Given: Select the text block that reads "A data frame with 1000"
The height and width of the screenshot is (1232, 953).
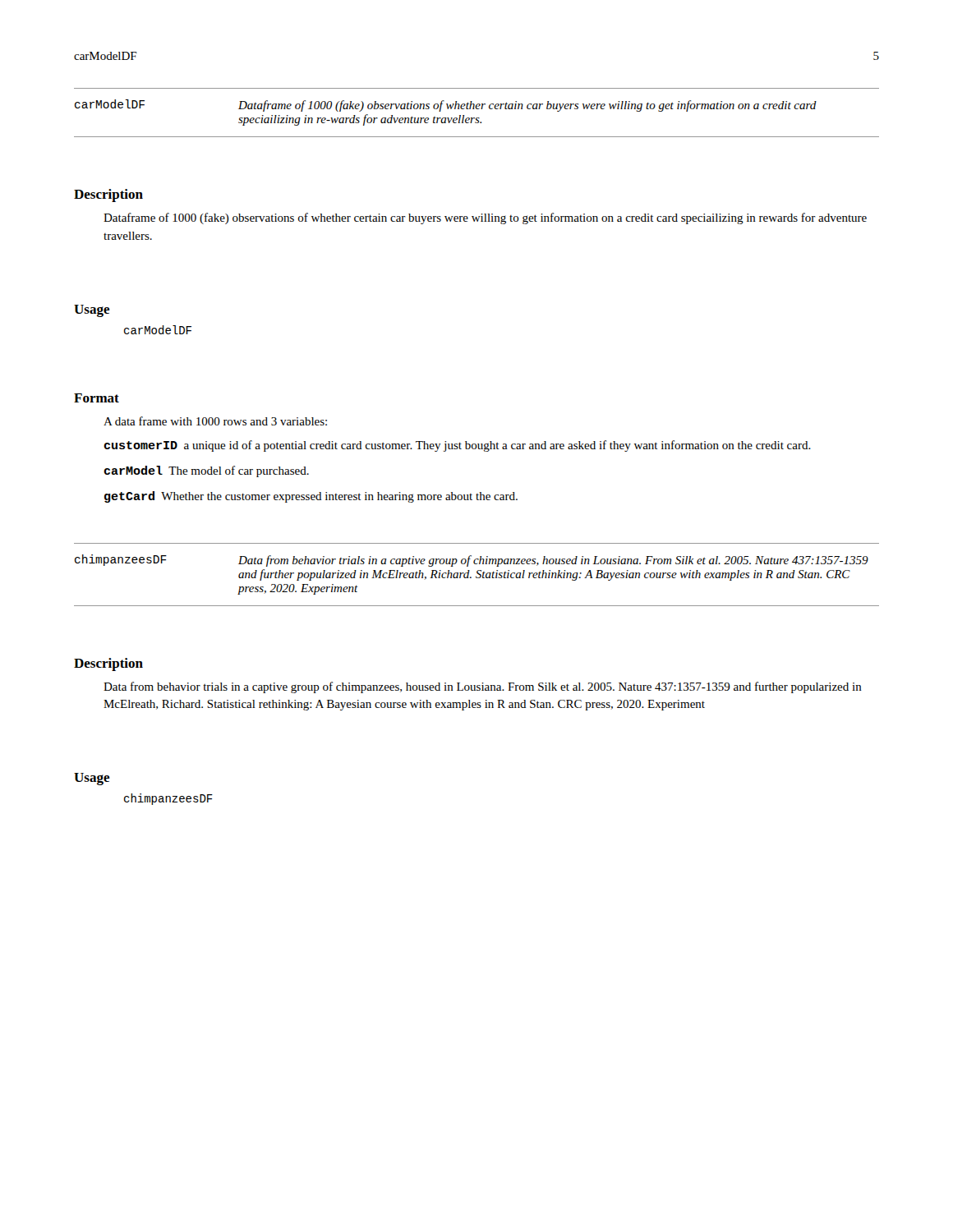Looking at the screenshot, I should [x=216, y=421].
